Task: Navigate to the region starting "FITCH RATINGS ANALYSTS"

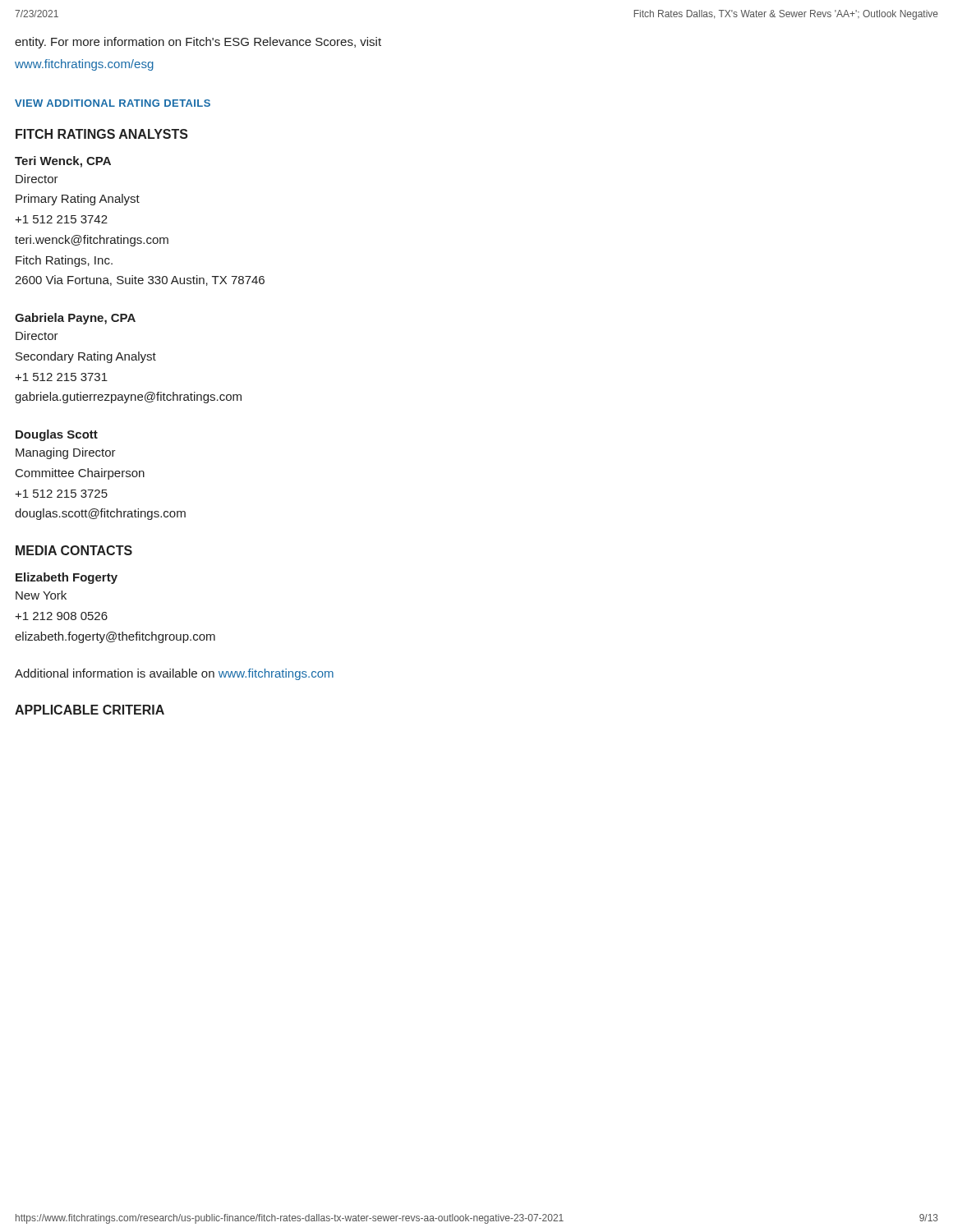Action: (x=101, y=134)
